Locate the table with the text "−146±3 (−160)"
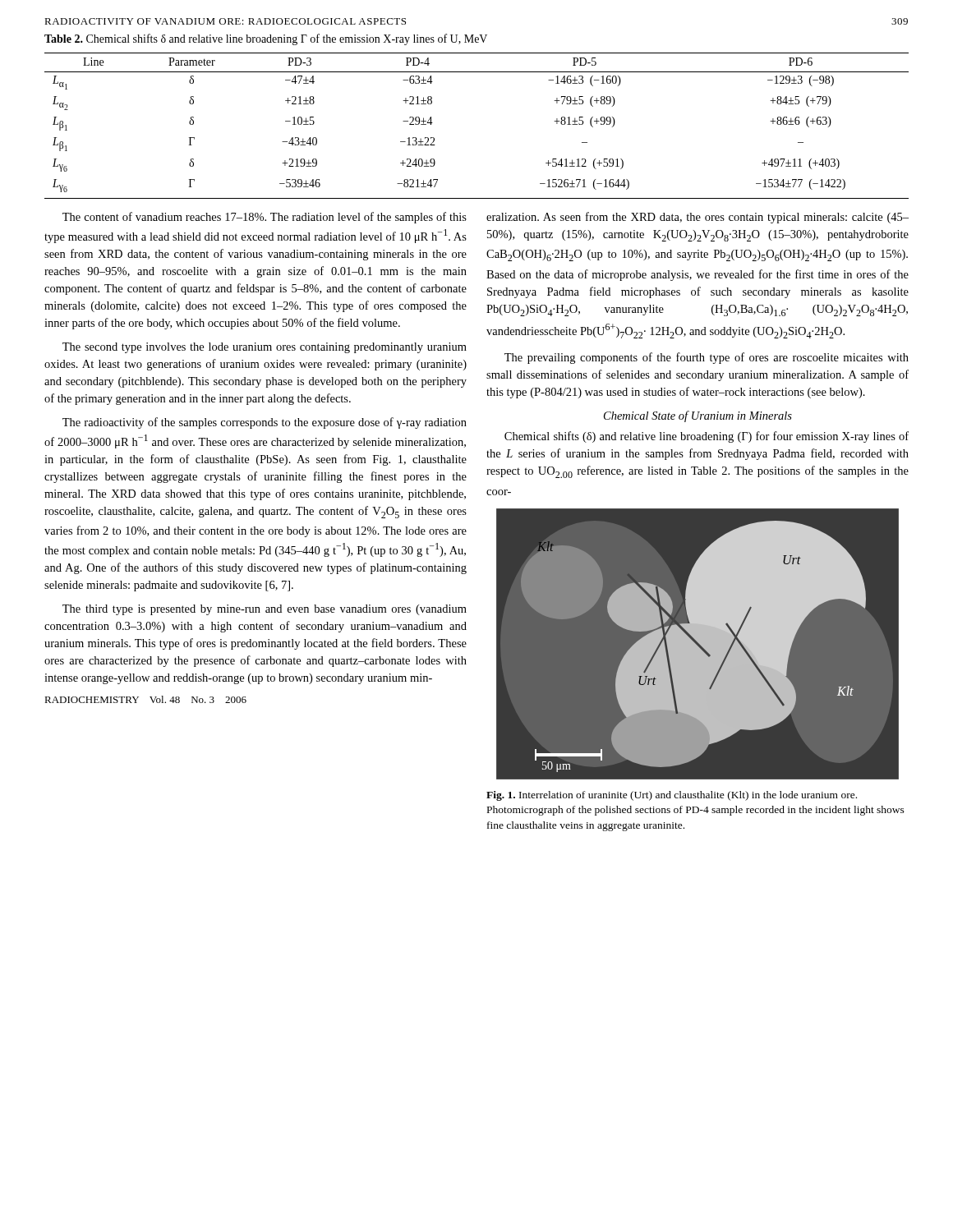The image size is (953, 1232). 476,126
